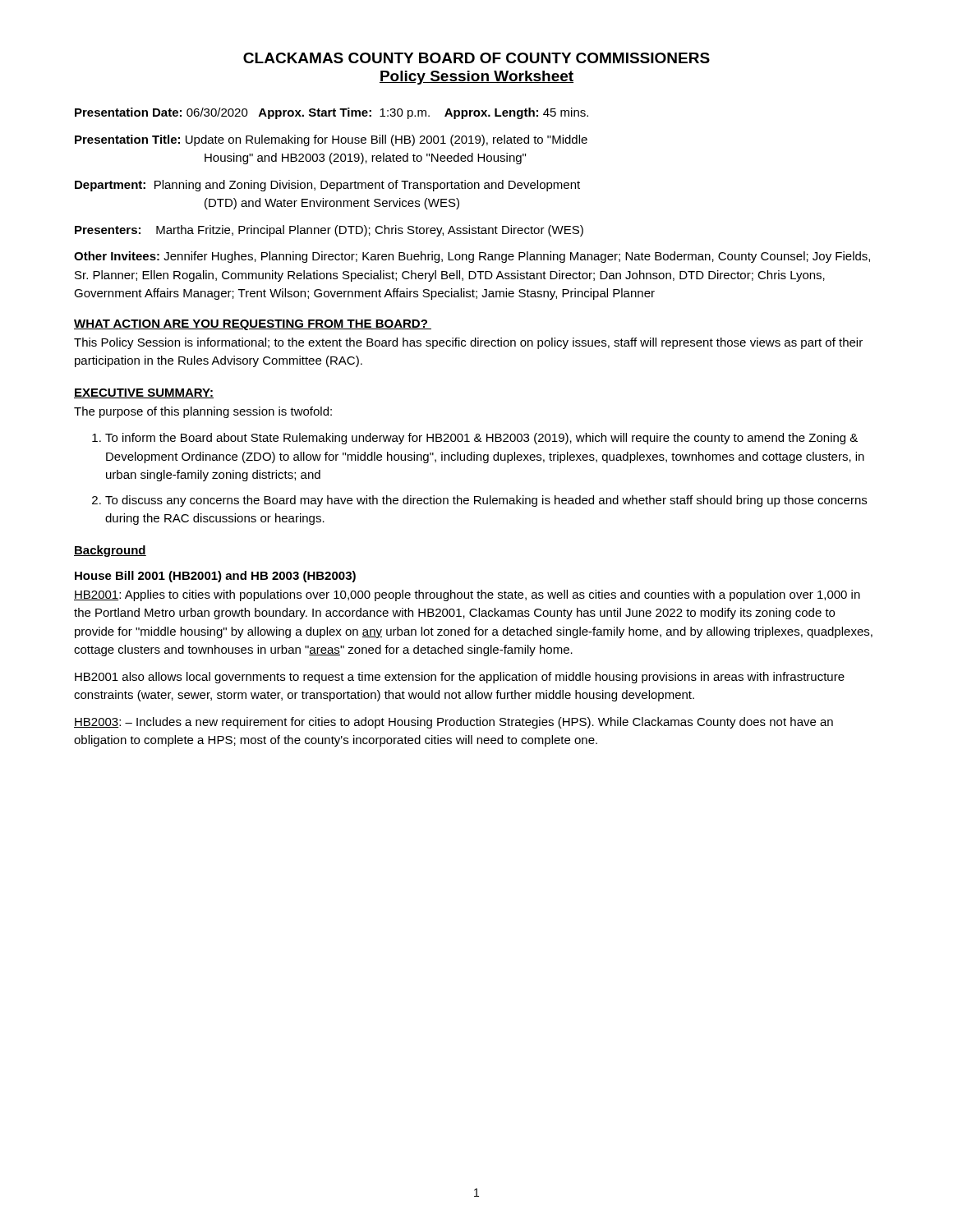Navigate to the passage starting "Presentation Date: 06/30/2020 Approx. Start Time:"
This screenshot has height=1232, width=953.
coord(332,112)
